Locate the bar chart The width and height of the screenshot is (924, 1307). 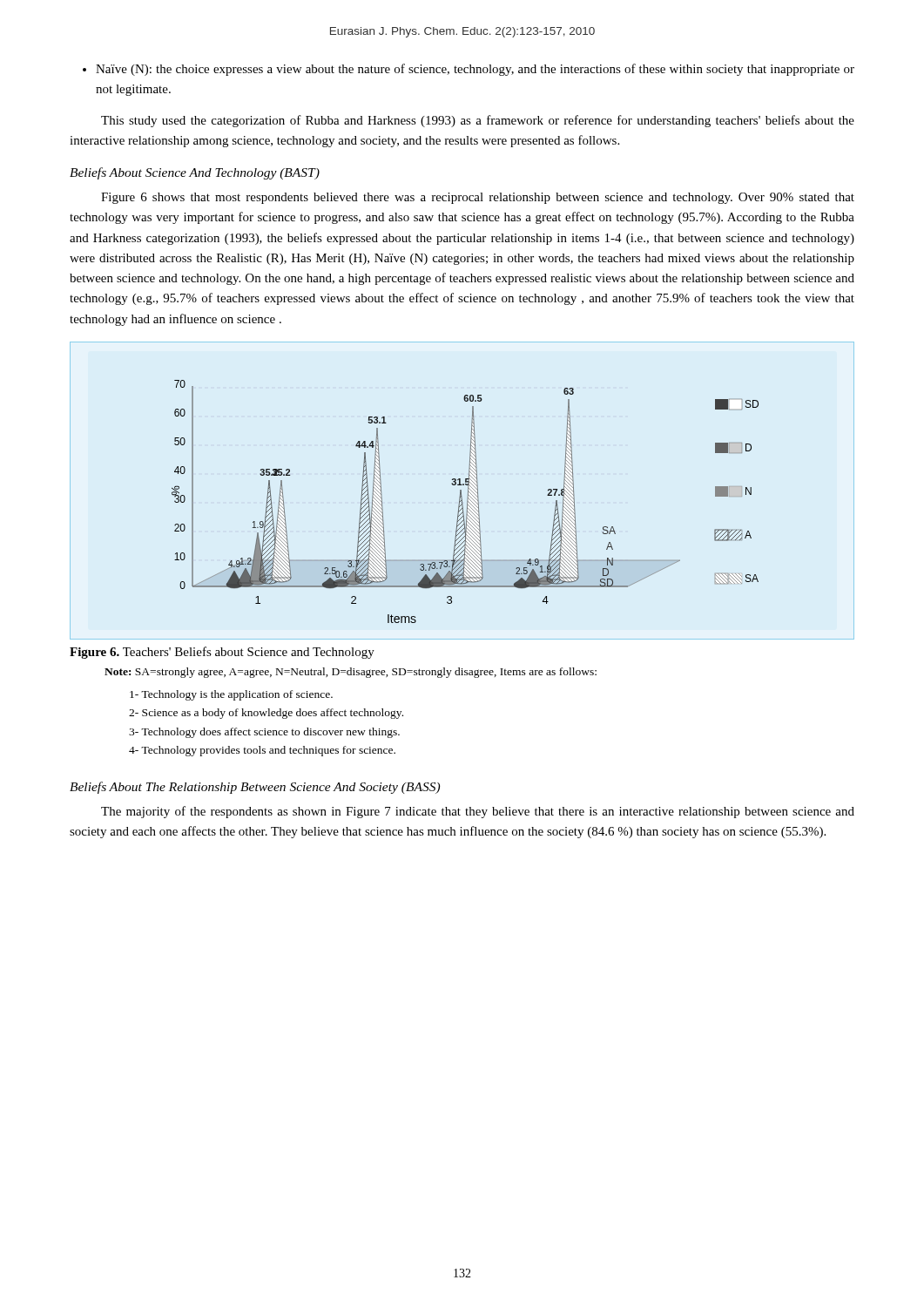click(x=462, y=490)
